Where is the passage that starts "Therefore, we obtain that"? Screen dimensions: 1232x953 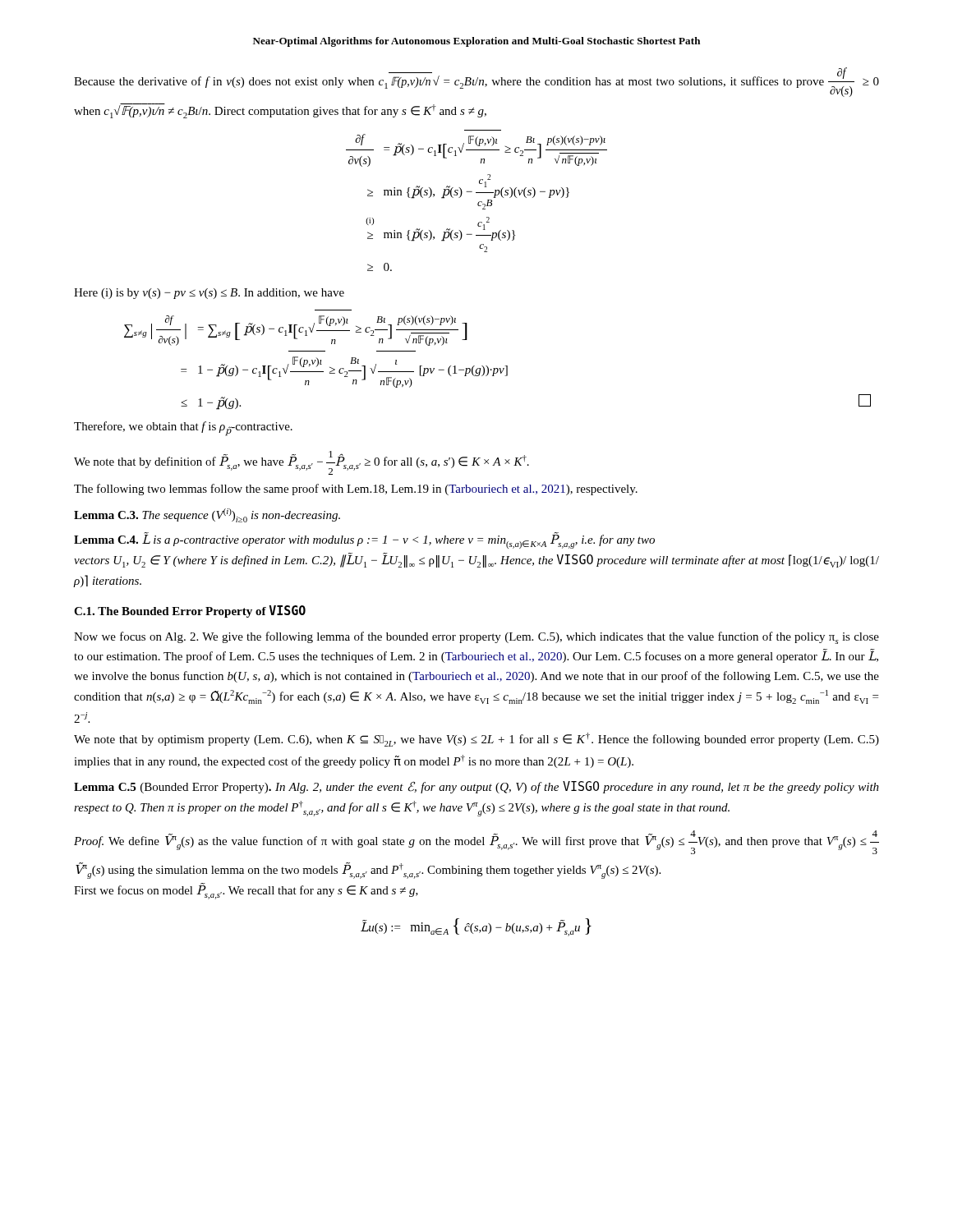pyautogui.click(x=183, y=428)
